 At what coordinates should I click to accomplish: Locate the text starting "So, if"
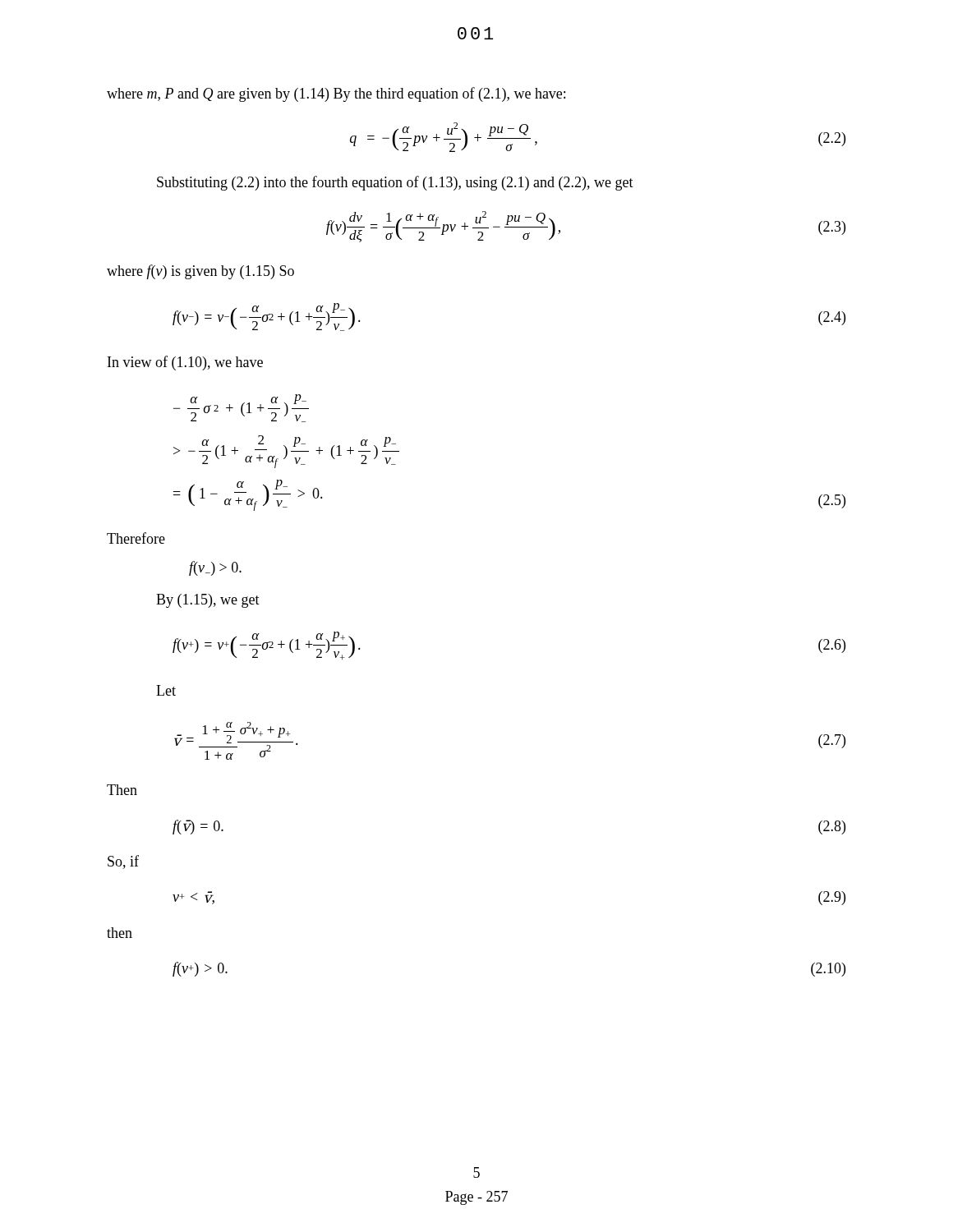[123, 862]
